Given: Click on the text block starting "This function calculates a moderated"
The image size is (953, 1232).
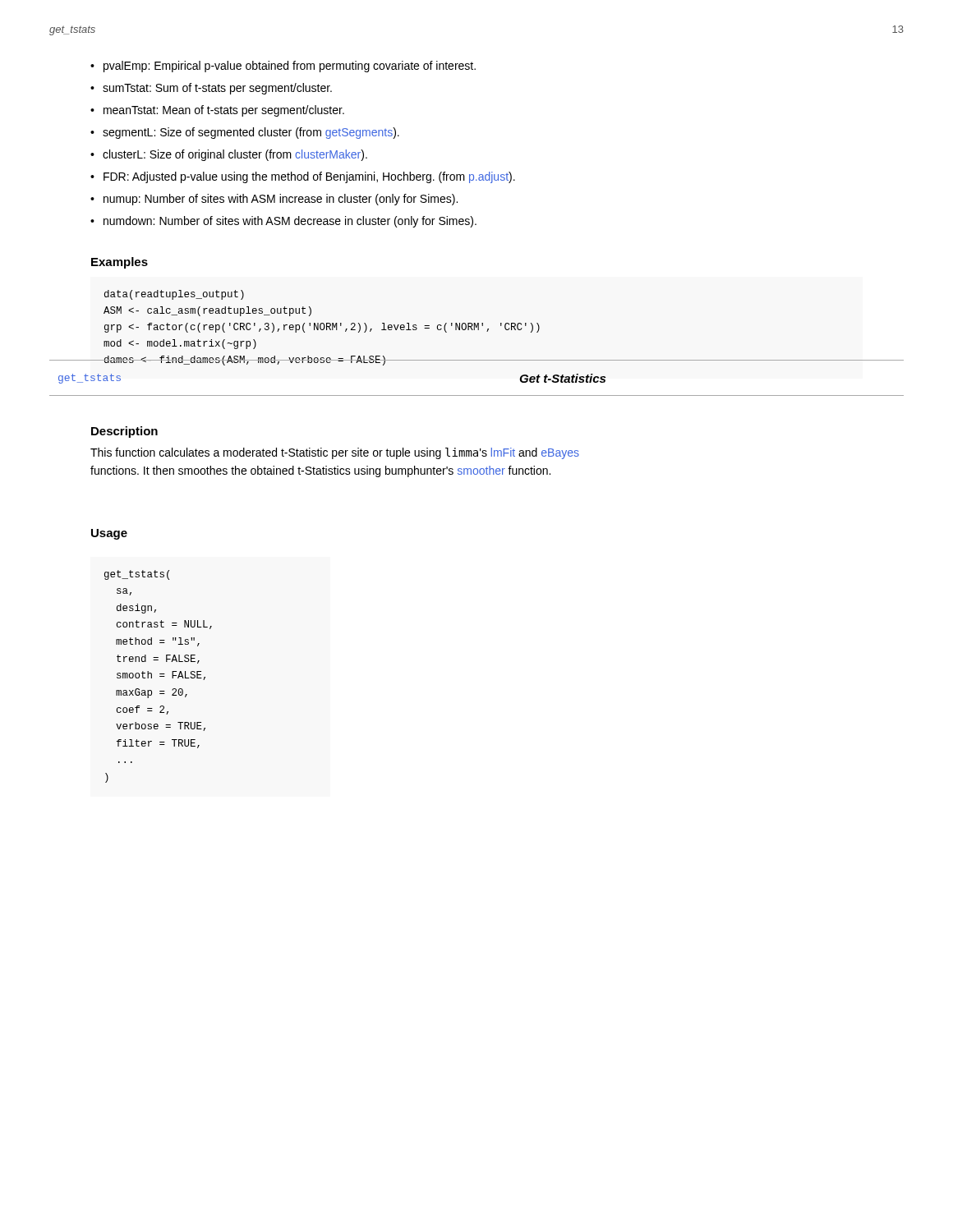Looking at the screenshot, I should coord(335,461).
